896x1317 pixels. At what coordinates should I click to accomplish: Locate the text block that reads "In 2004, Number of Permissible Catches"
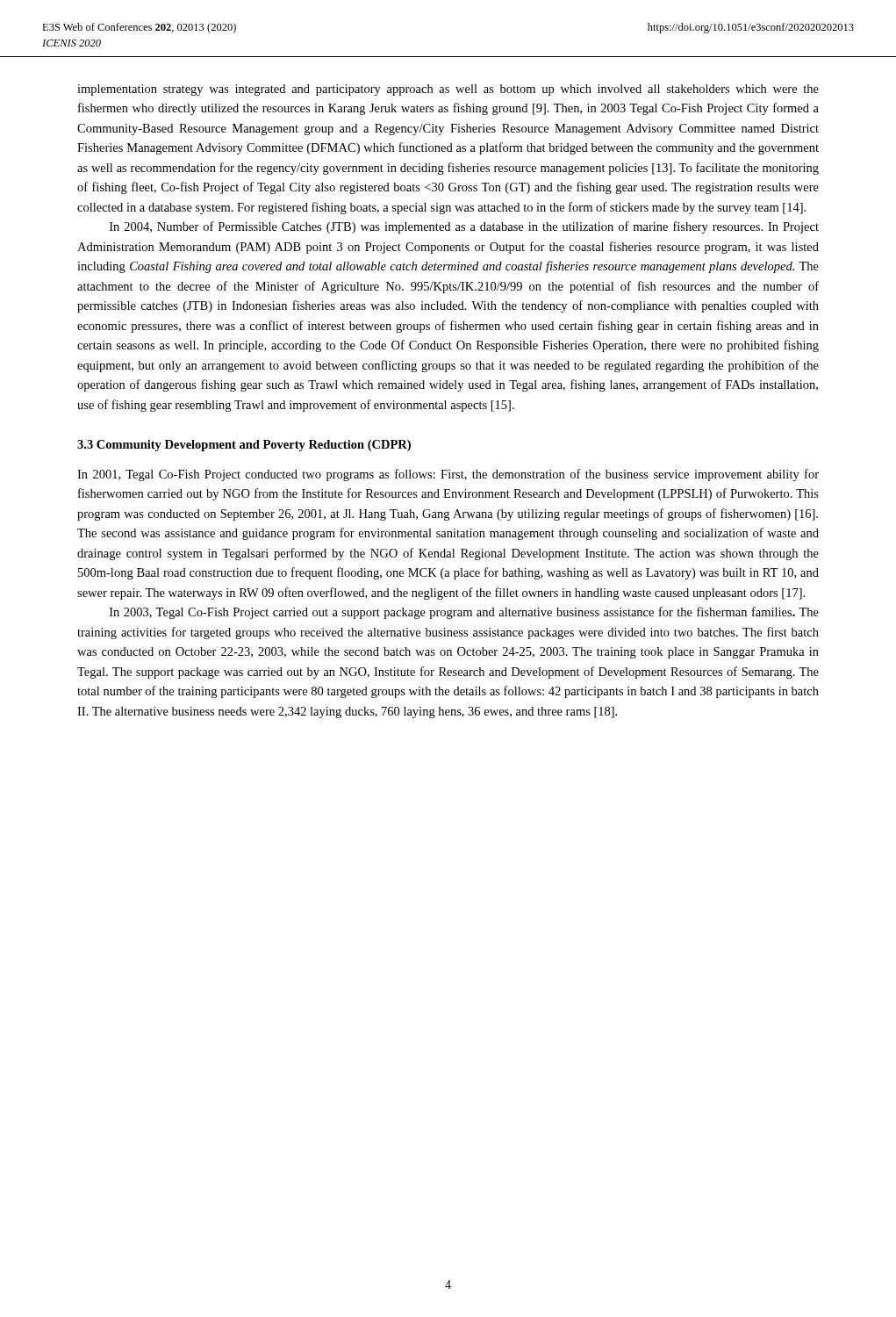coord(448,316)
